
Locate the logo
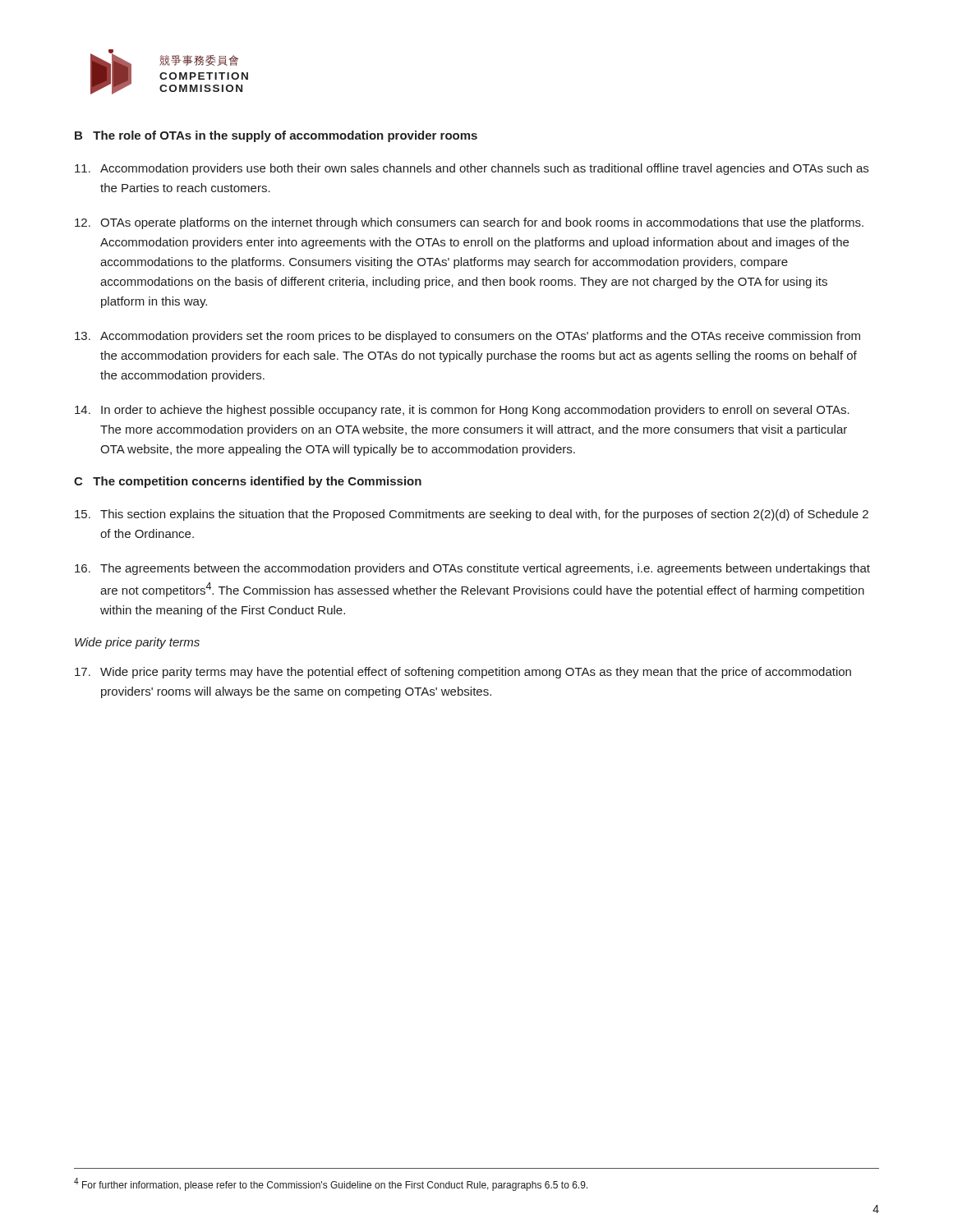476,74
